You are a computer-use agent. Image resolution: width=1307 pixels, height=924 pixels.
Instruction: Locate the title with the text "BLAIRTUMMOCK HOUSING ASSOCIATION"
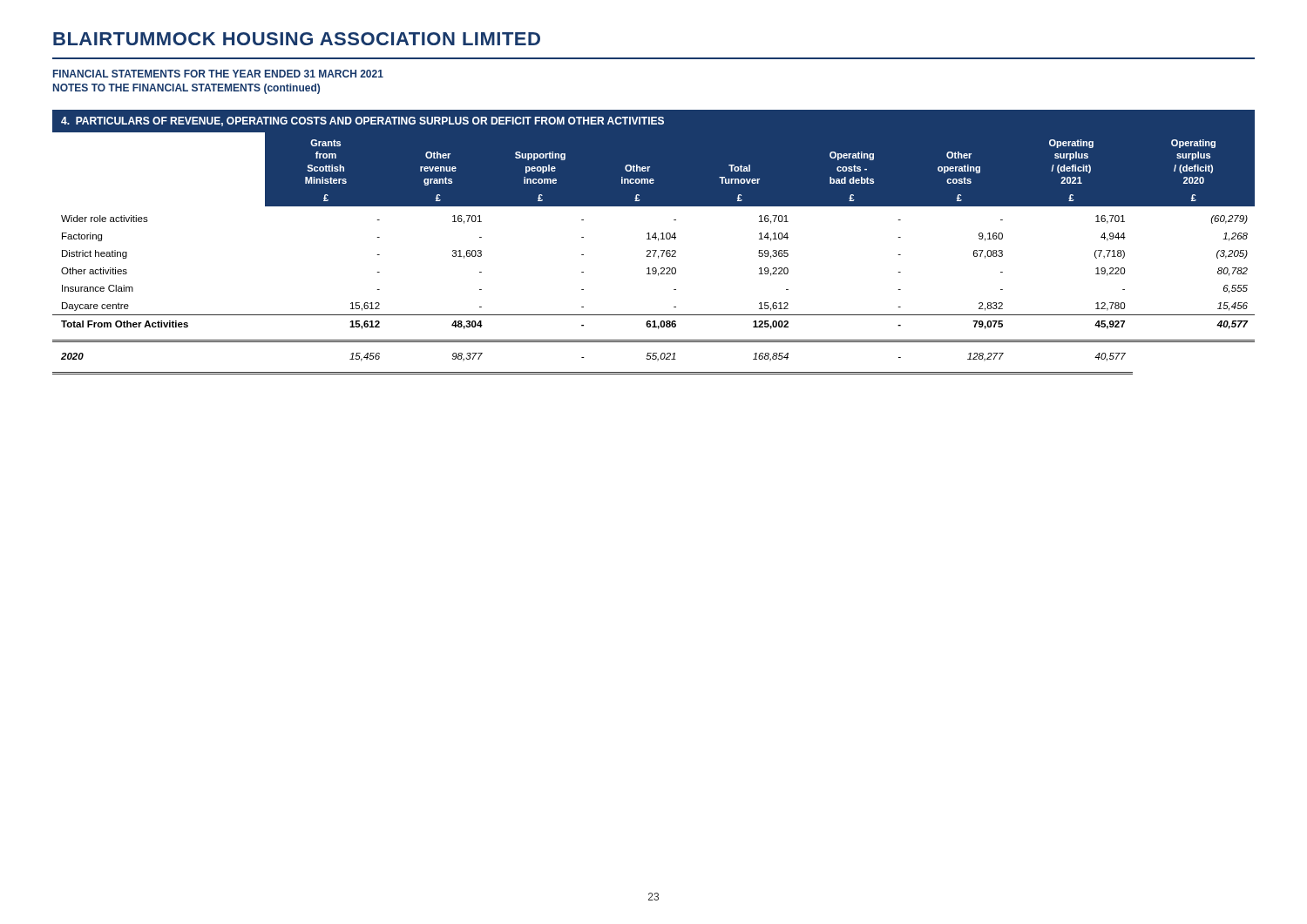297,39
